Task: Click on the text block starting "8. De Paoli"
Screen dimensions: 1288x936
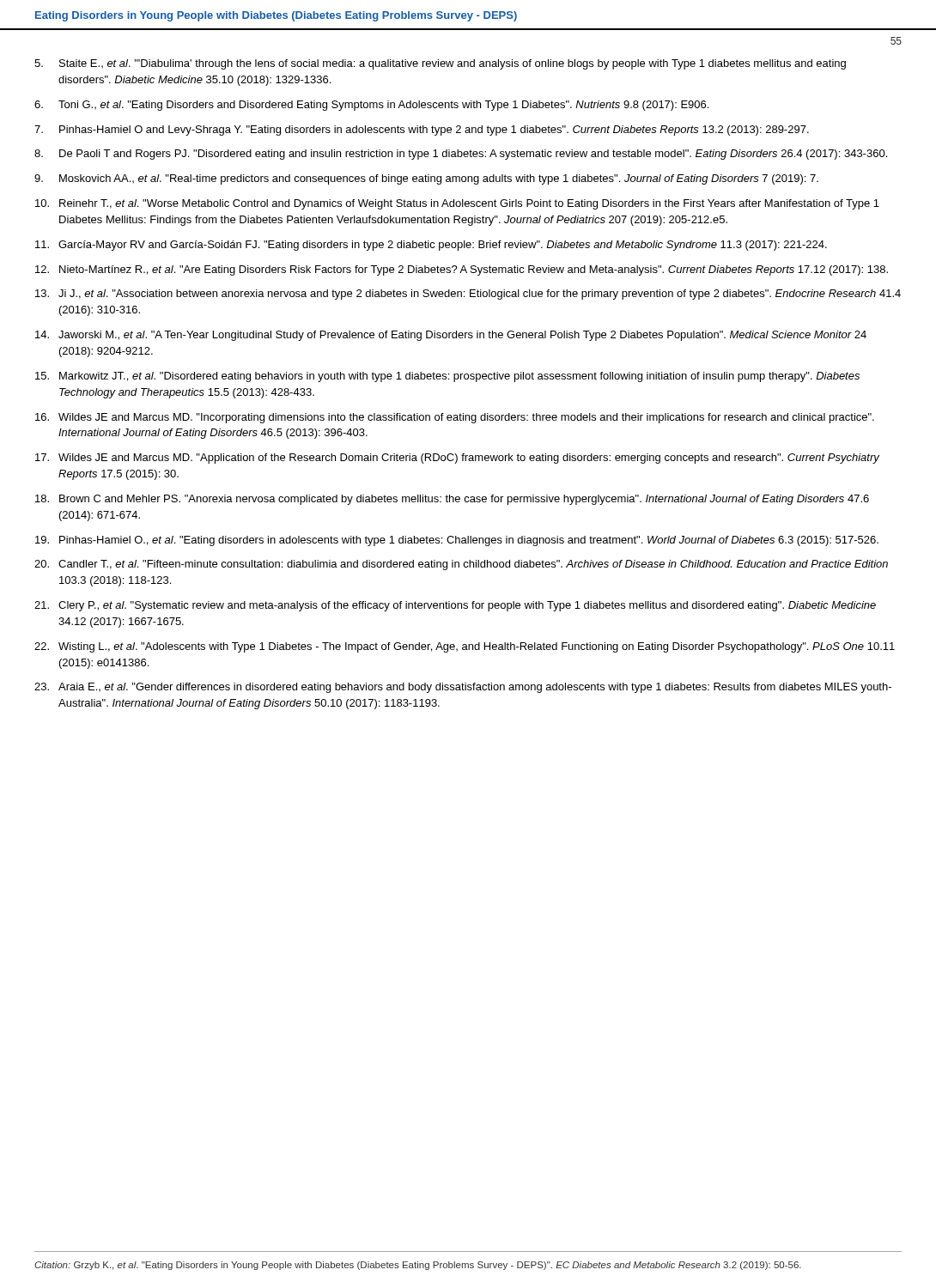Action: (x=468, y=154)
